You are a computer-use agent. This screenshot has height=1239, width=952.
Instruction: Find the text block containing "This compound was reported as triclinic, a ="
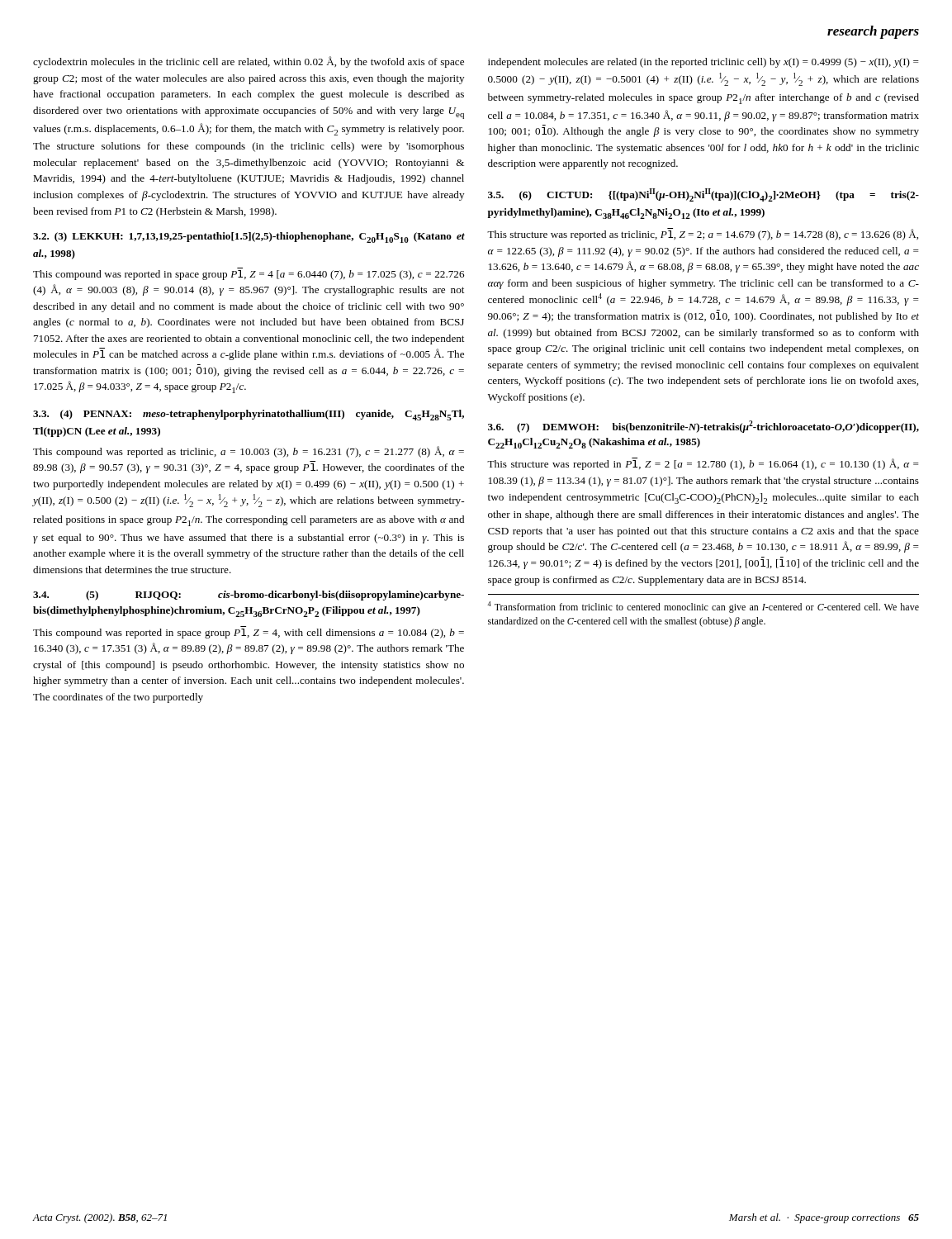click(x=249, y=510)
